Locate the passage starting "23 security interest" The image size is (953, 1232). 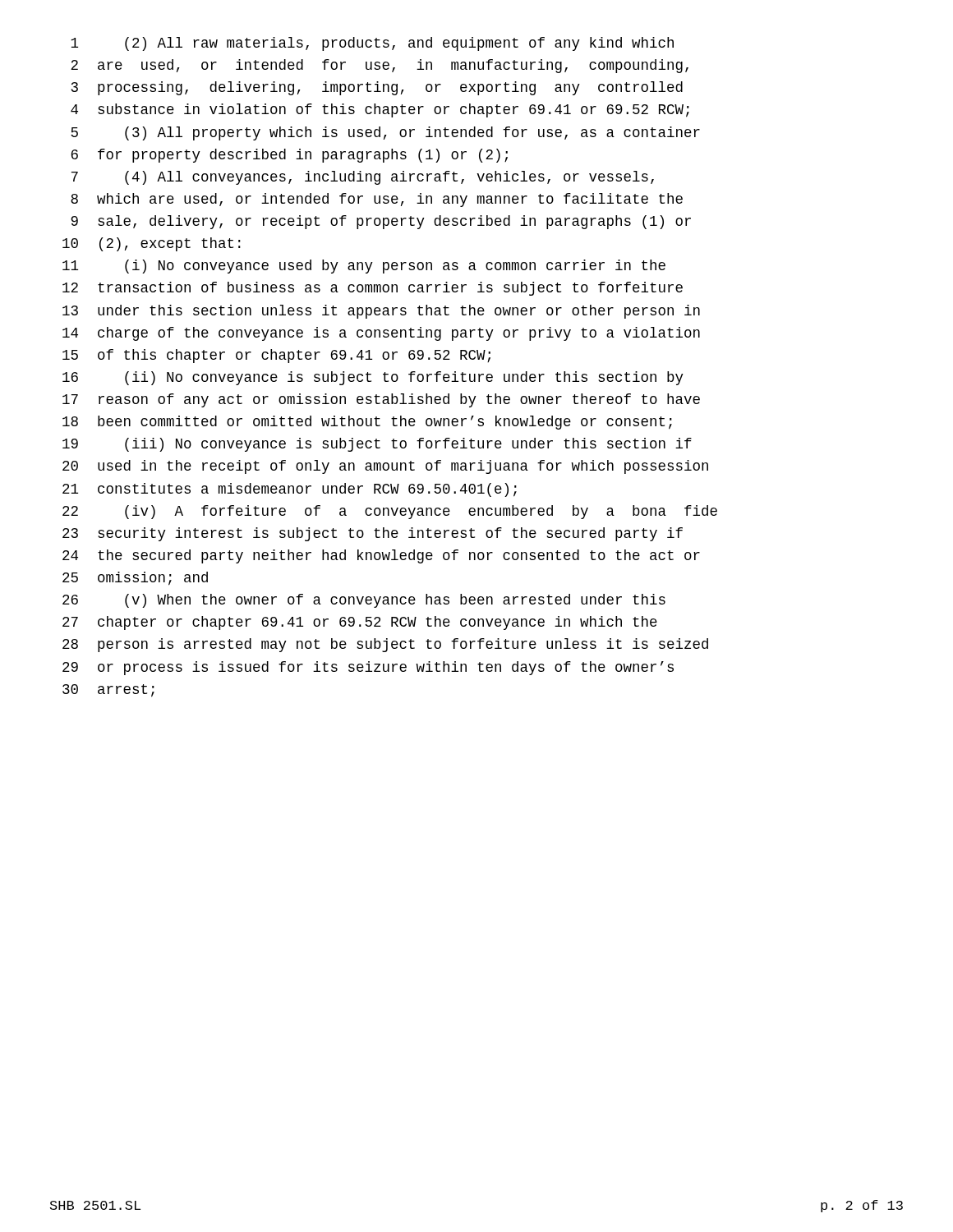(x=476, y=534)
